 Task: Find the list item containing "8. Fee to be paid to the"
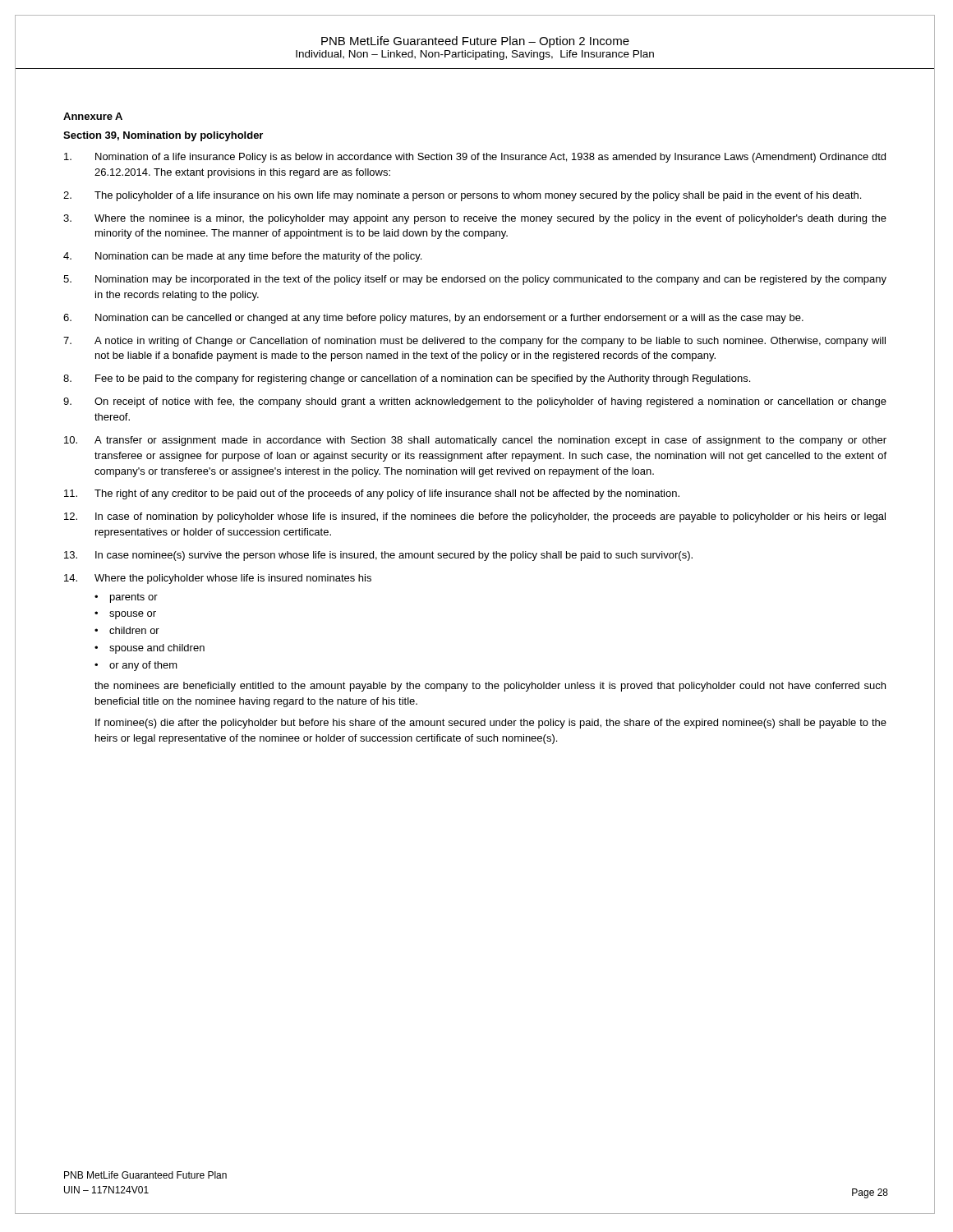(x=475, y=379)
